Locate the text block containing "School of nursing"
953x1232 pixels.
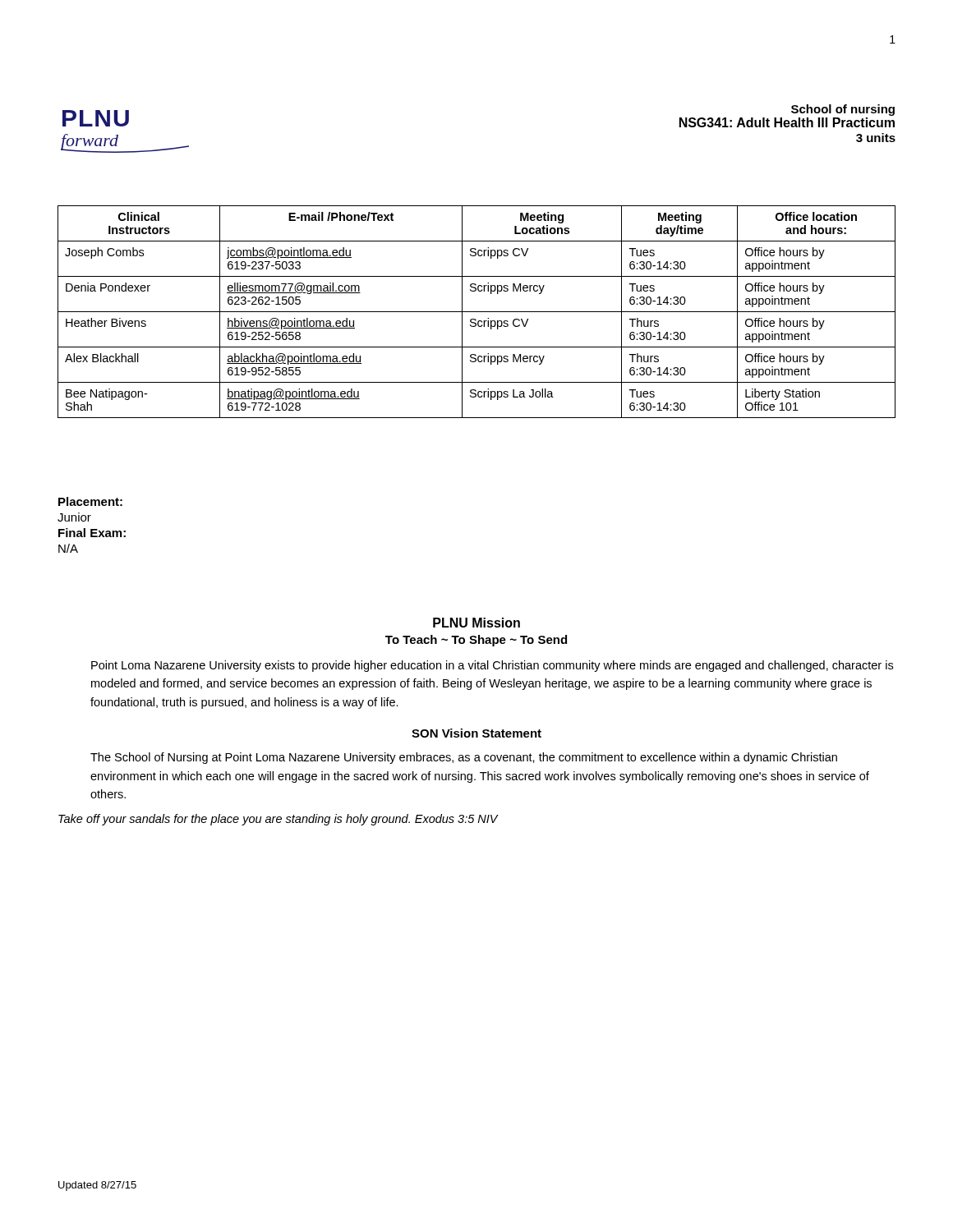[787, 123]
